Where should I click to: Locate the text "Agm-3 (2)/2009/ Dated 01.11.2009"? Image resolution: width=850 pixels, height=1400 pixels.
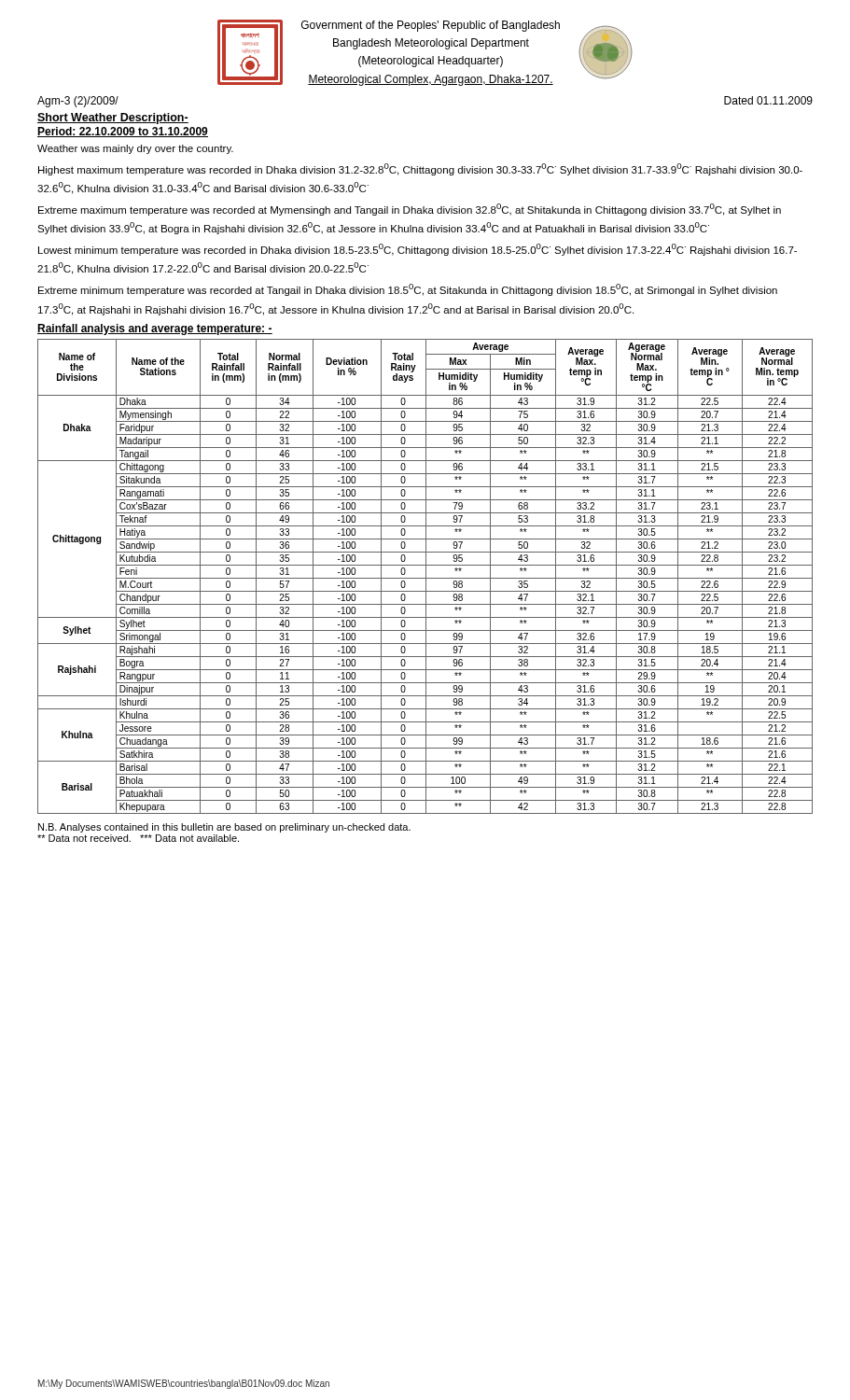65,102
